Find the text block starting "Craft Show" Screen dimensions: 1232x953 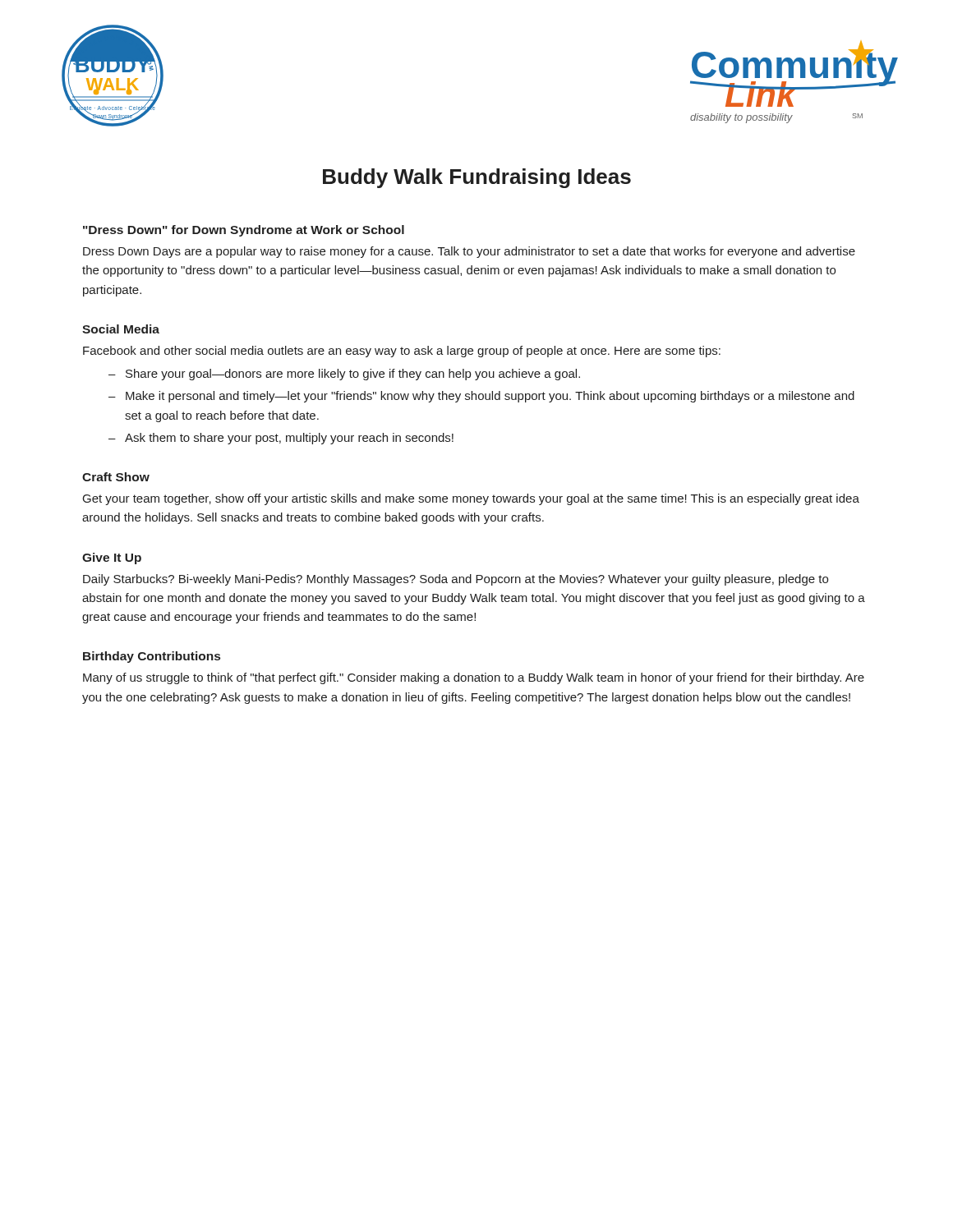[x=116, y=477]
